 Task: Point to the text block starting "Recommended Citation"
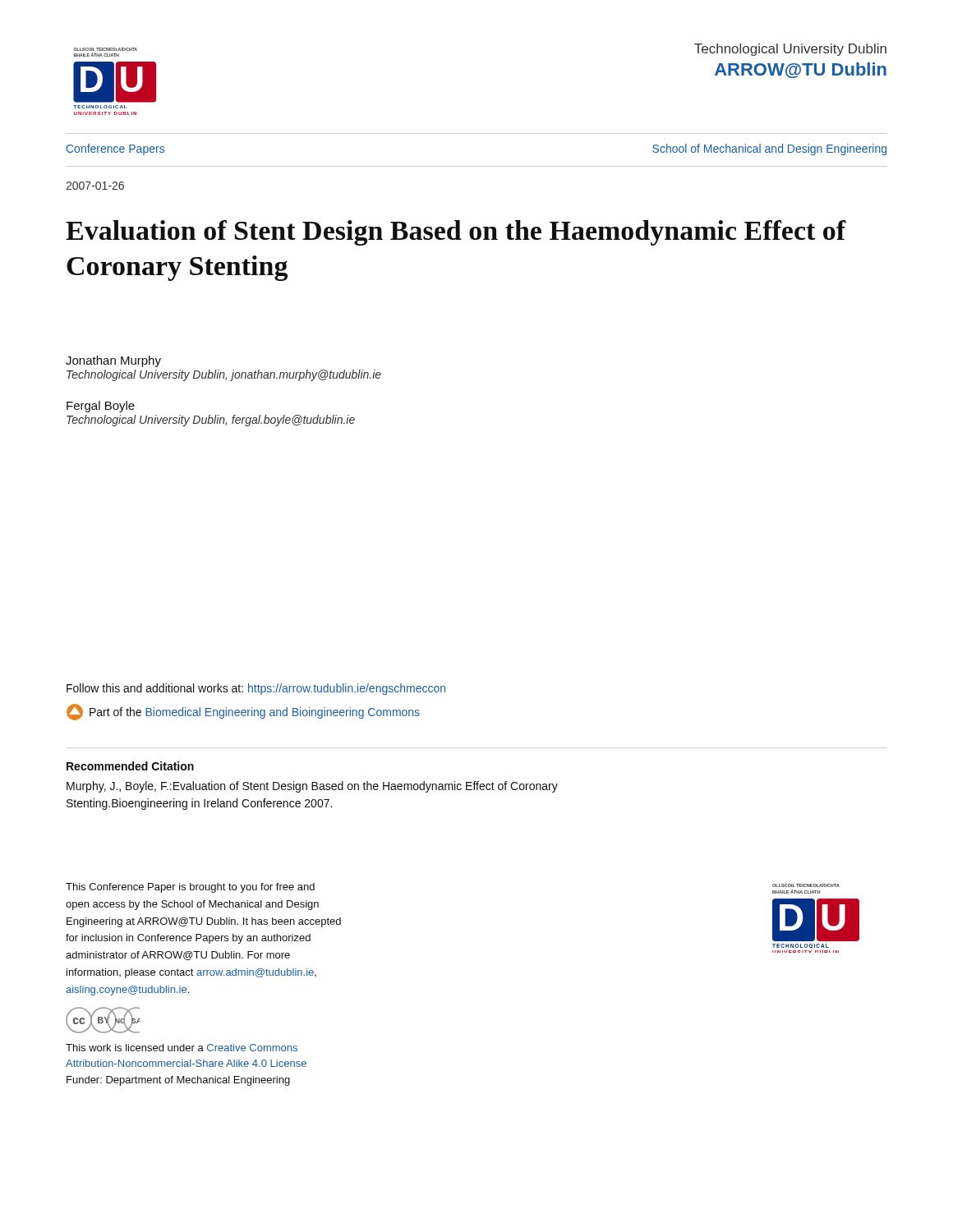click(130, 766)
